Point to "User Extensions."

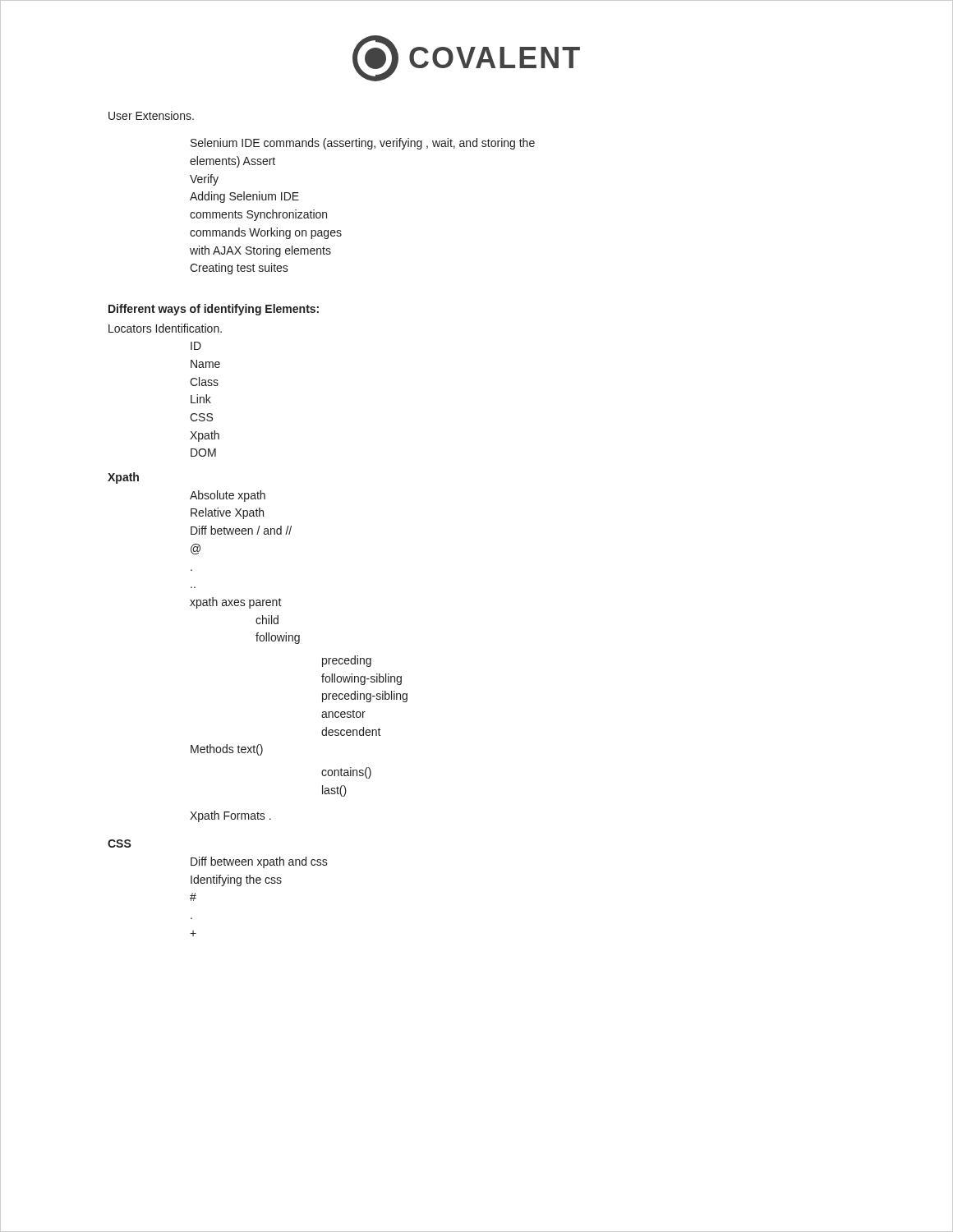[151, 116]
